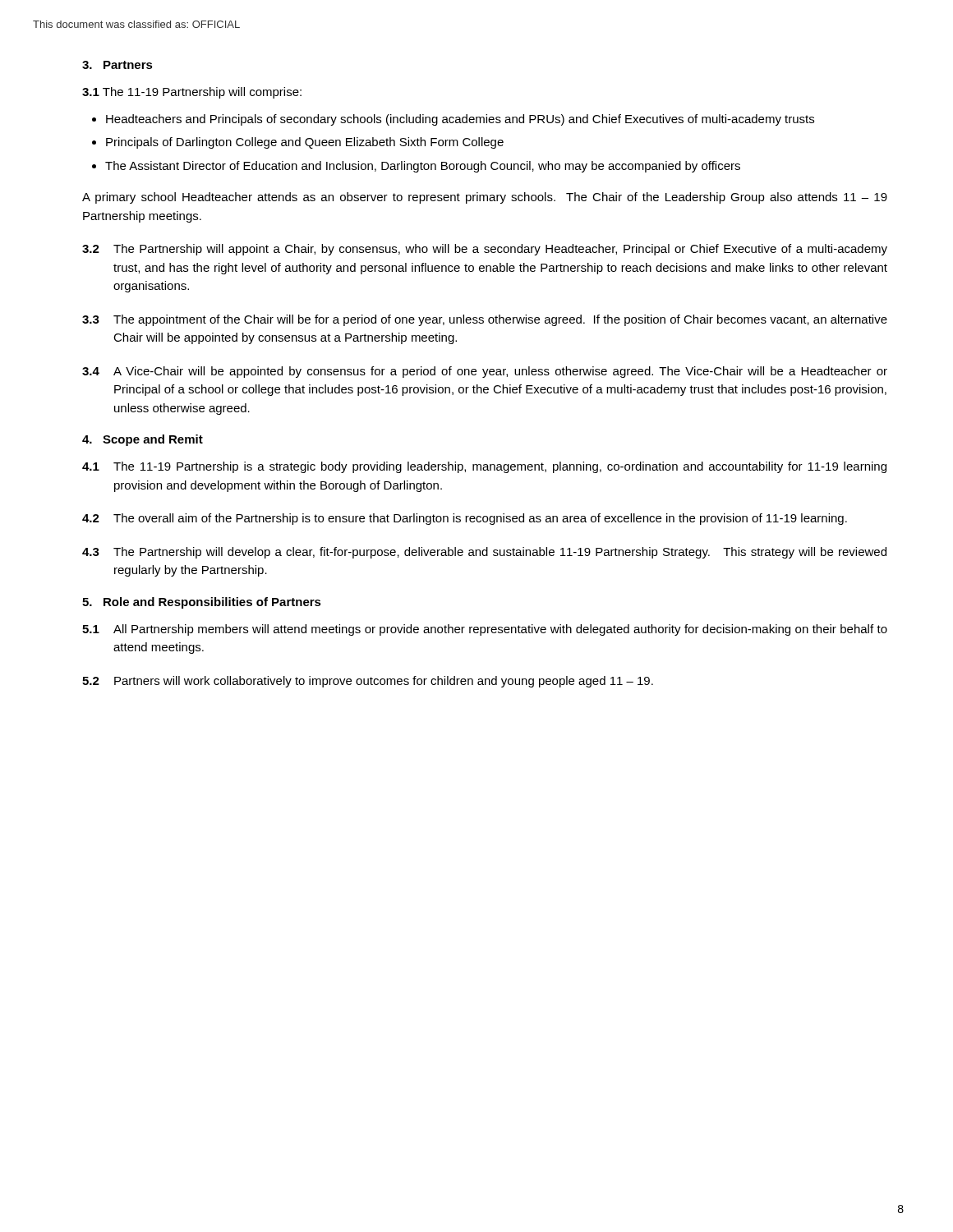Locate the element starting "2 The Partnership will appoint"

[x=485, y=268]
